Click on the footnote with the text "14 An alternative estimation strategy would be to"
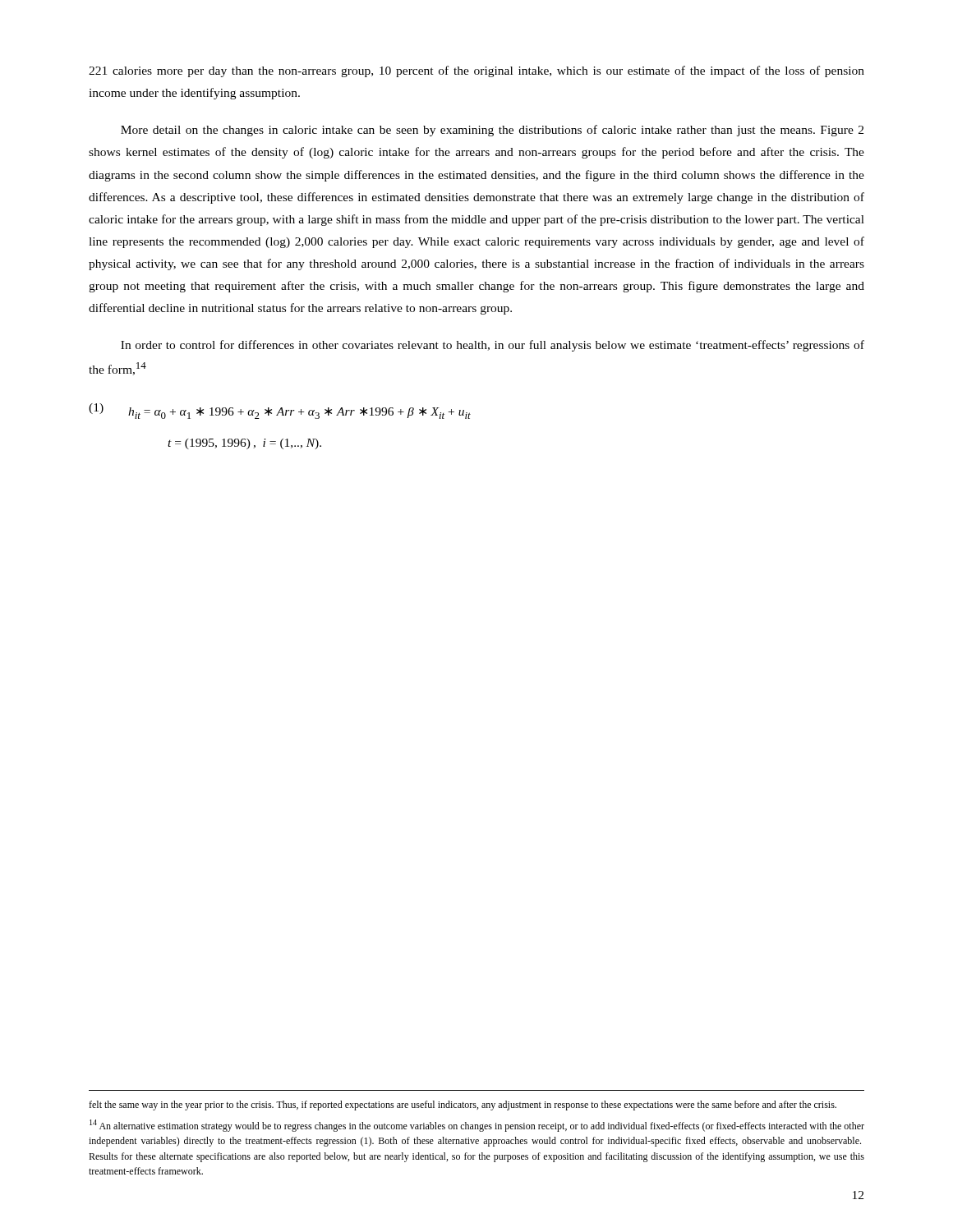Viewport: 953px width, 1232px height. click(x=476, y=1147)
